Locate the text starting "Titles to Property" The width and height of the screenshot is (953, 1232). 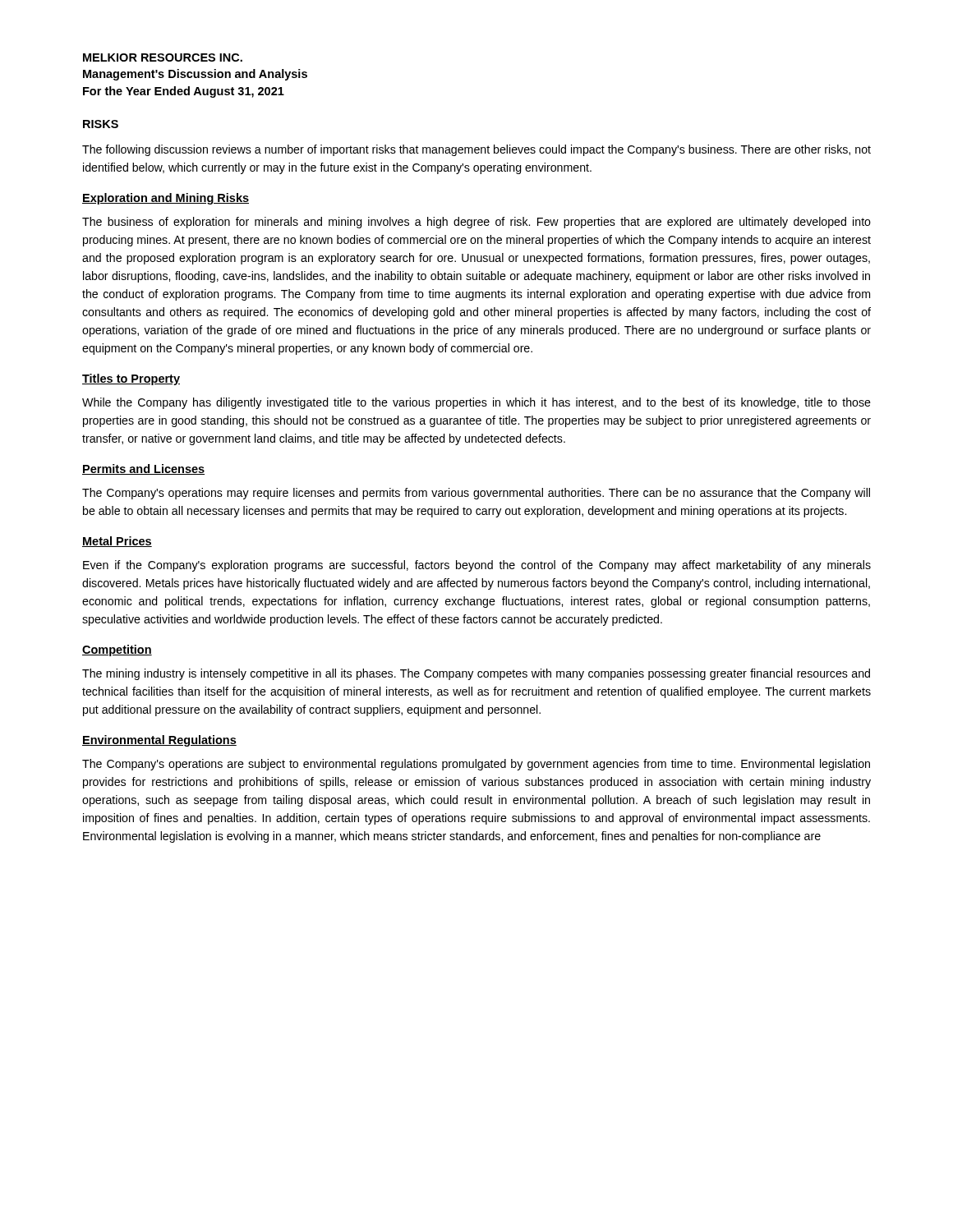pyautogui.click(x=131, y=379)
